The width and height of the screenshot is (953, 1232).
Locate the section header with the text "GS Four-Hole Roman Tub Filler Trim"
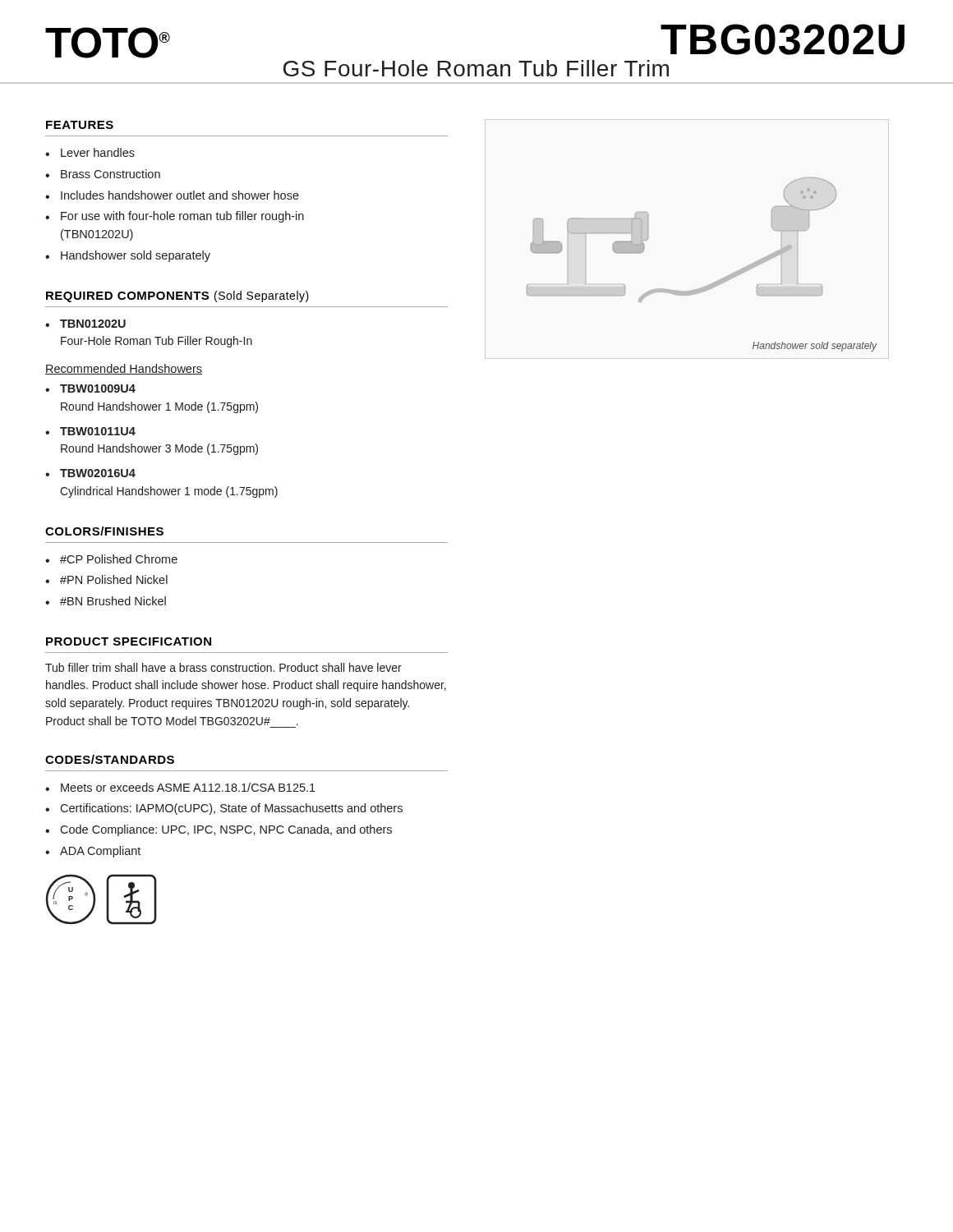click(476, 69)
